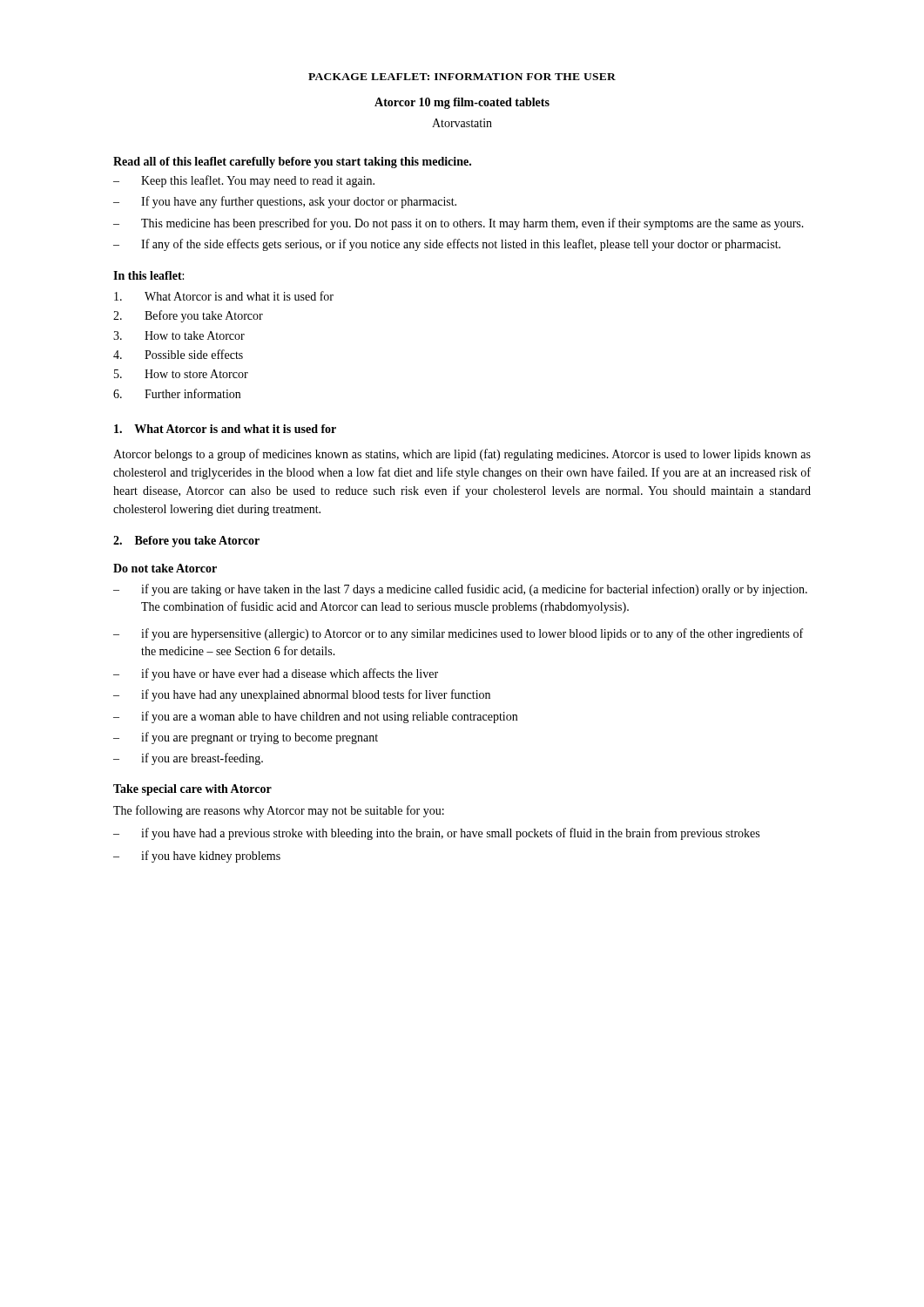Find the title containing "PACKAGE LEAFLET: INFORMATION FOR THE USER"
This screenshot has height=1307, width=924.
(x=462, y=76)
